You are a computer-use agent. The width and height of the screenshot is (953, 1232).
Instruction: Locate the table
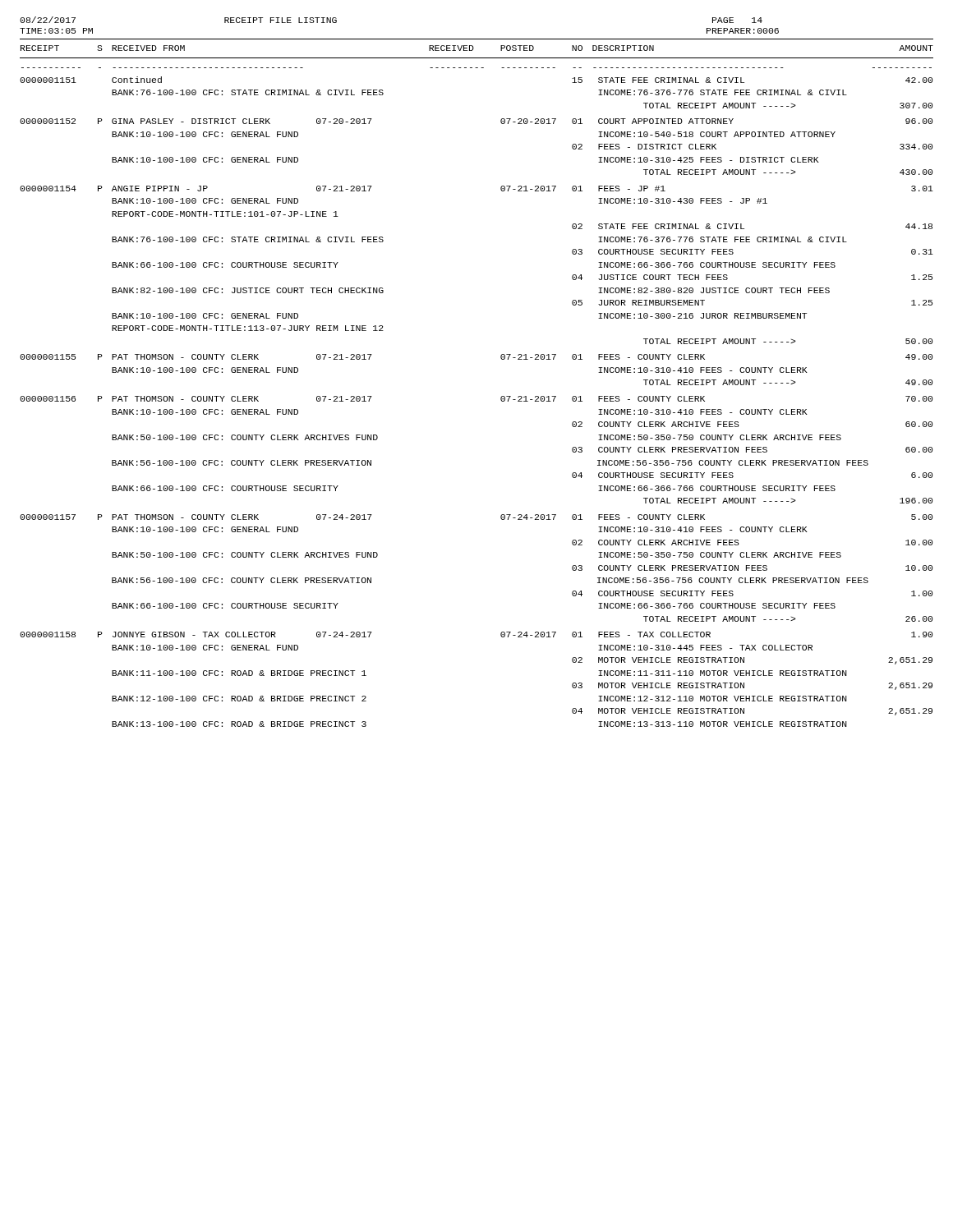(476, 385)
